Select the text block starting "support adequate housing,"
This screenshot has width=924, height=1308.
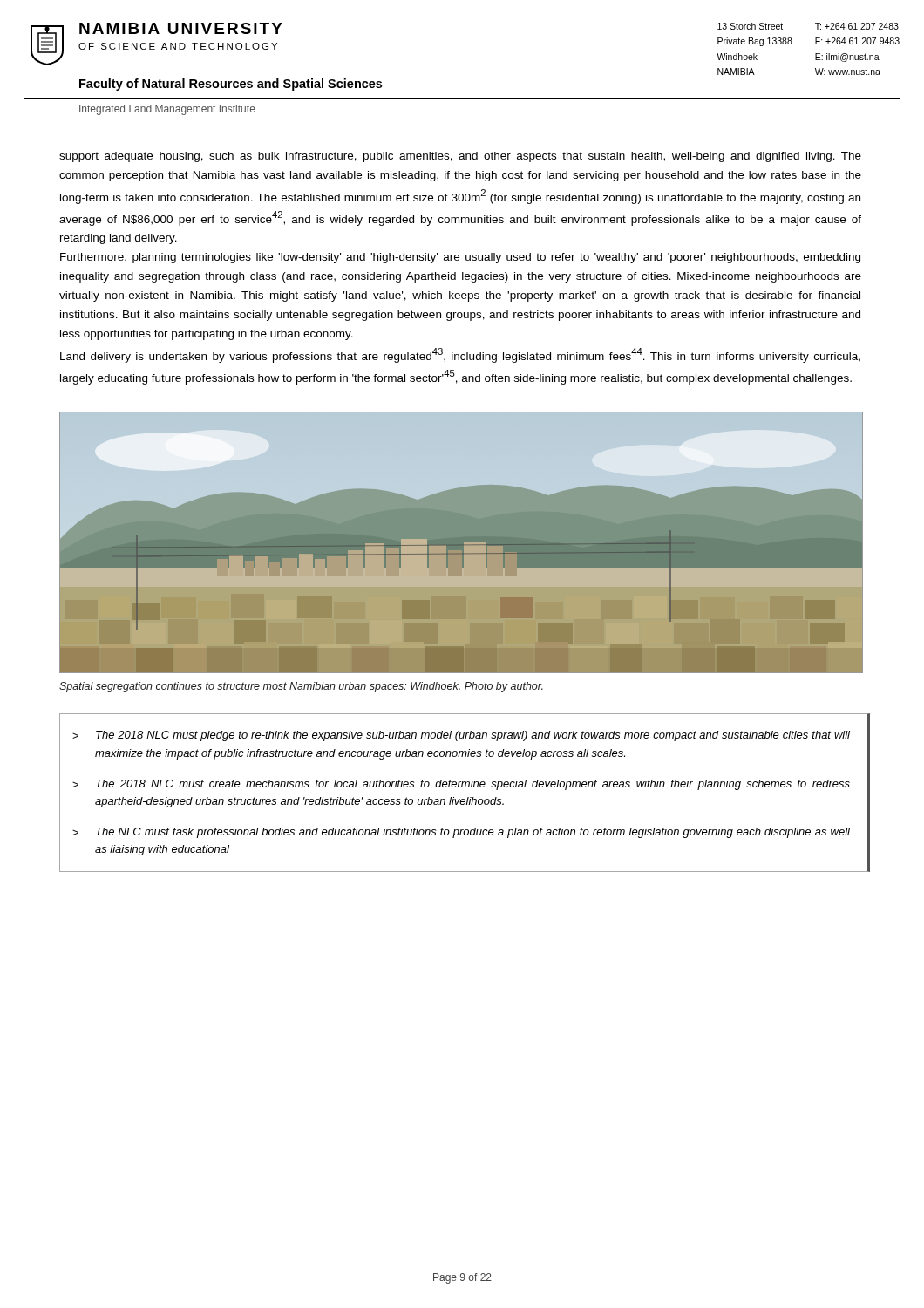[x=460, y=267]
